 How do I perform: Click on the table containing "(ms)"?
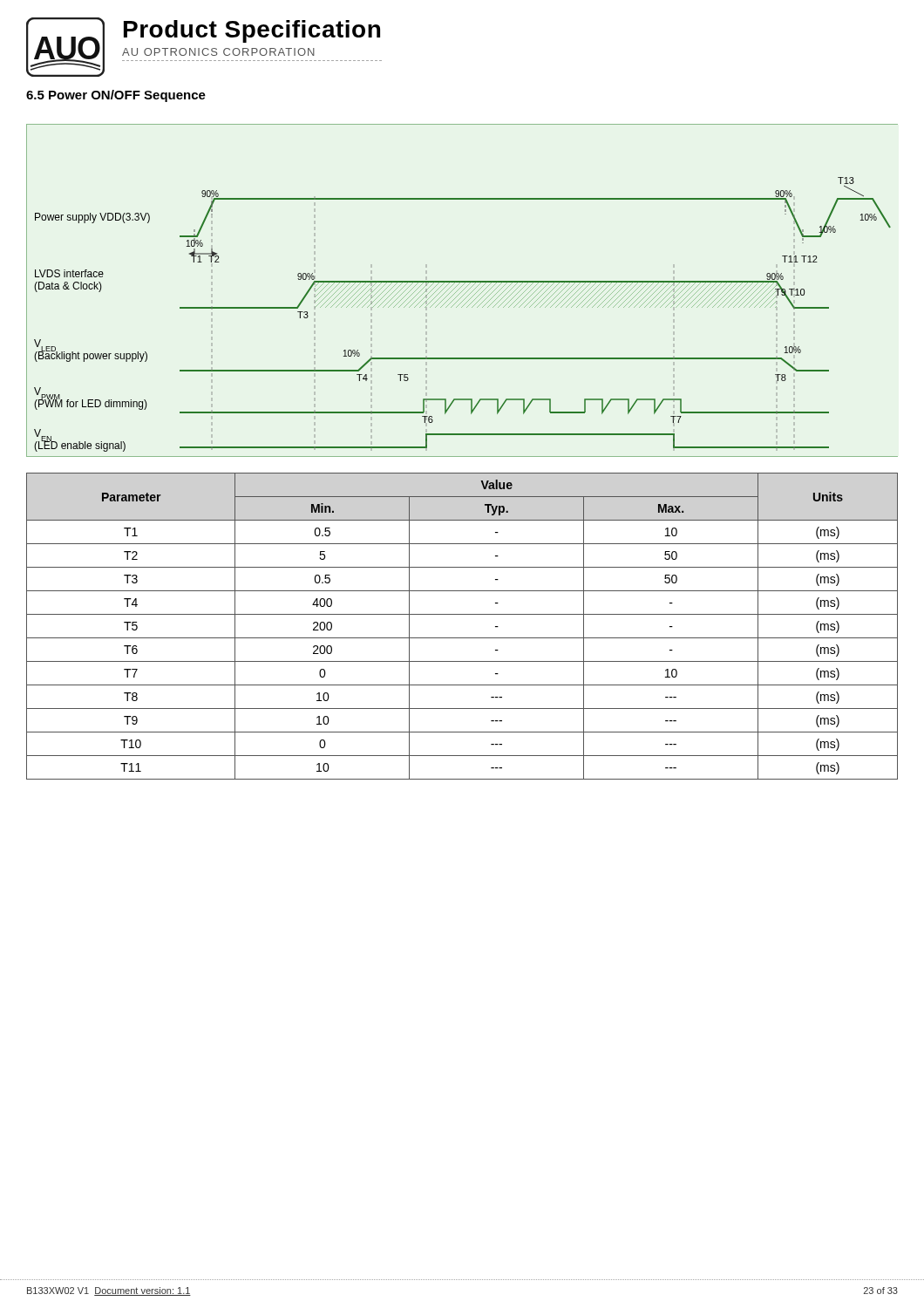(x=462, y=626)
